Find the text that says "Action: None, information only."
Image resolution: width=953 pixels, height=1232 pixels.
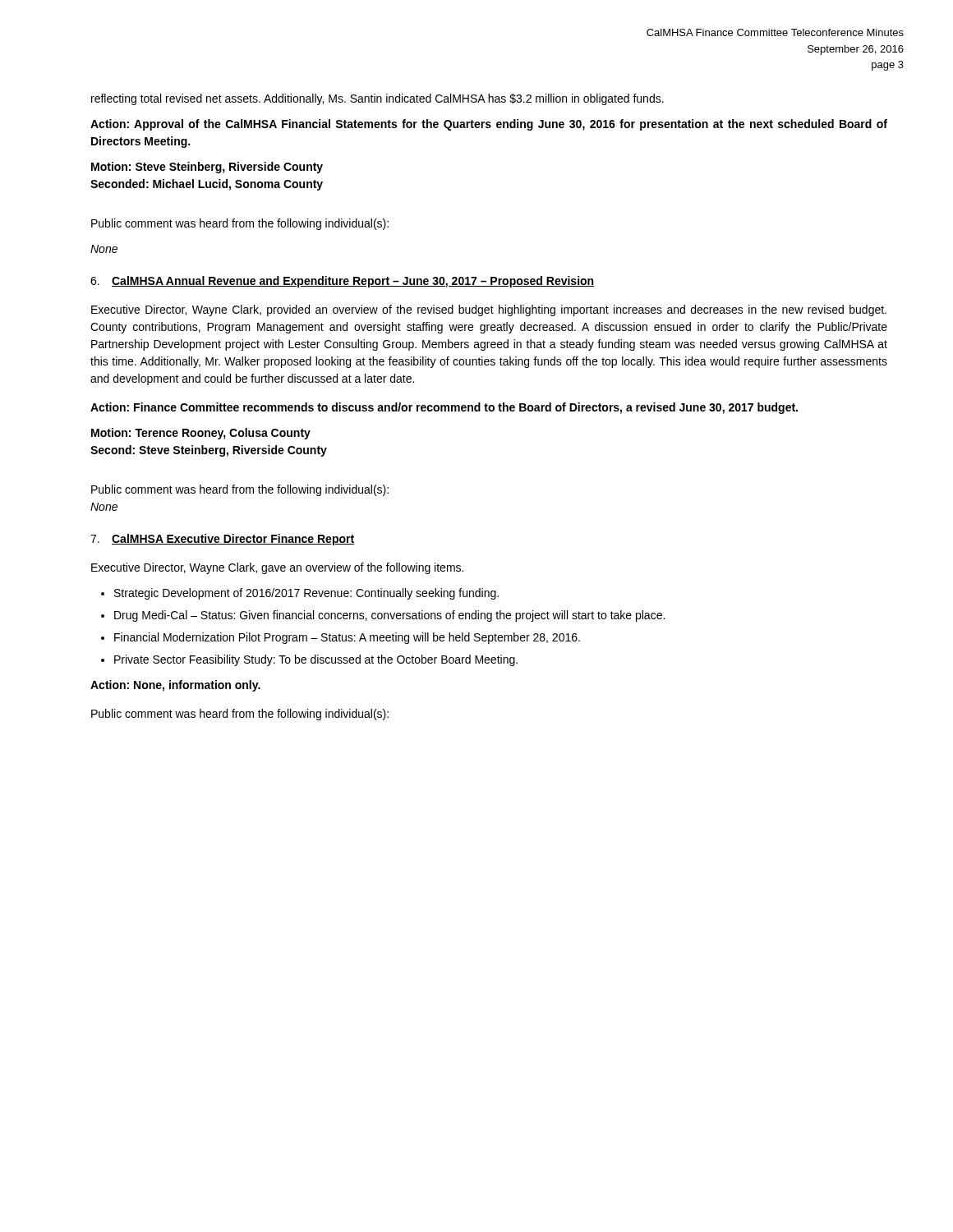(x=176, y=685)
